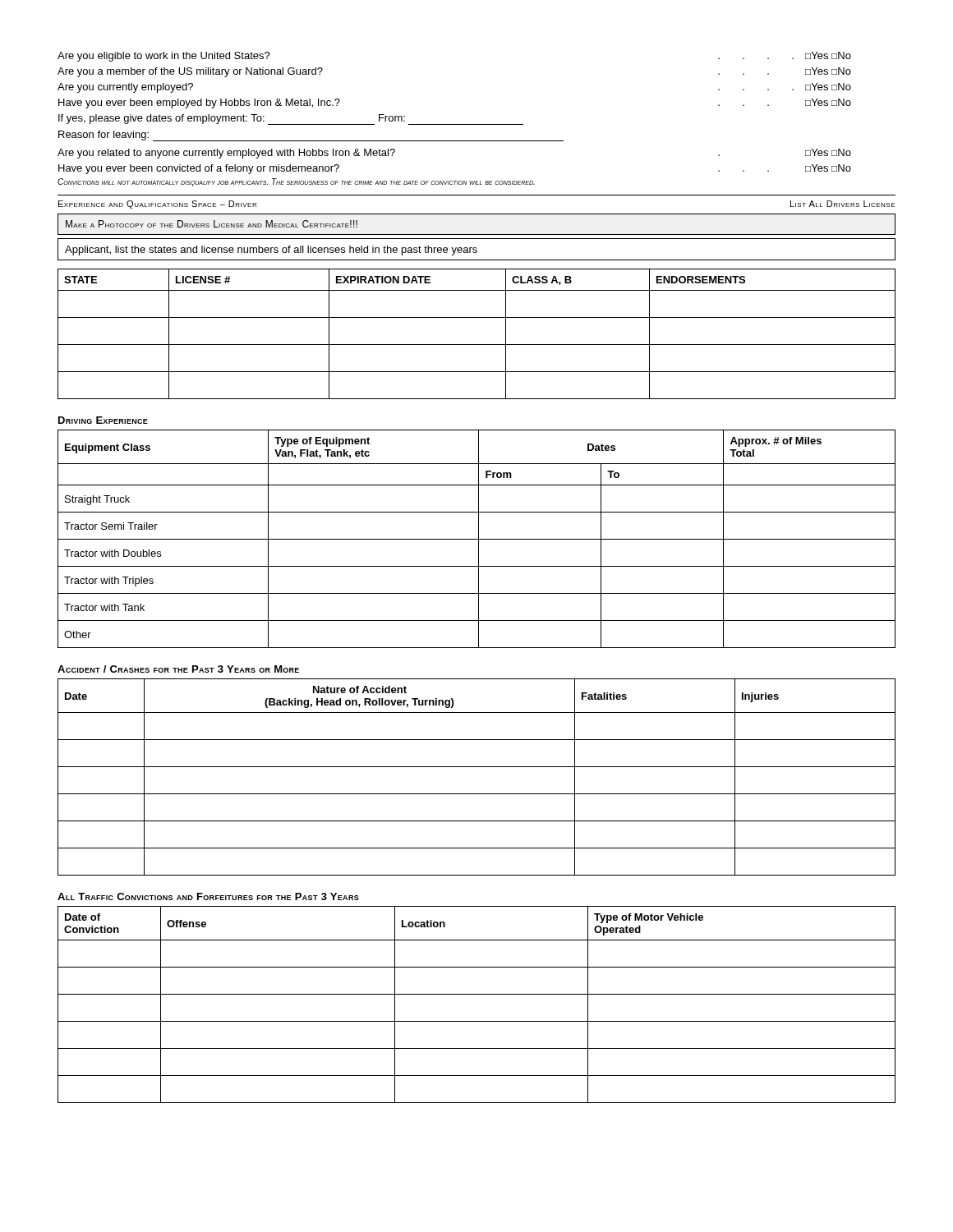Click the passage that begins "Are you related"
The width and height of the screenshot is (953, 1232).
click(x=476, y=152)
